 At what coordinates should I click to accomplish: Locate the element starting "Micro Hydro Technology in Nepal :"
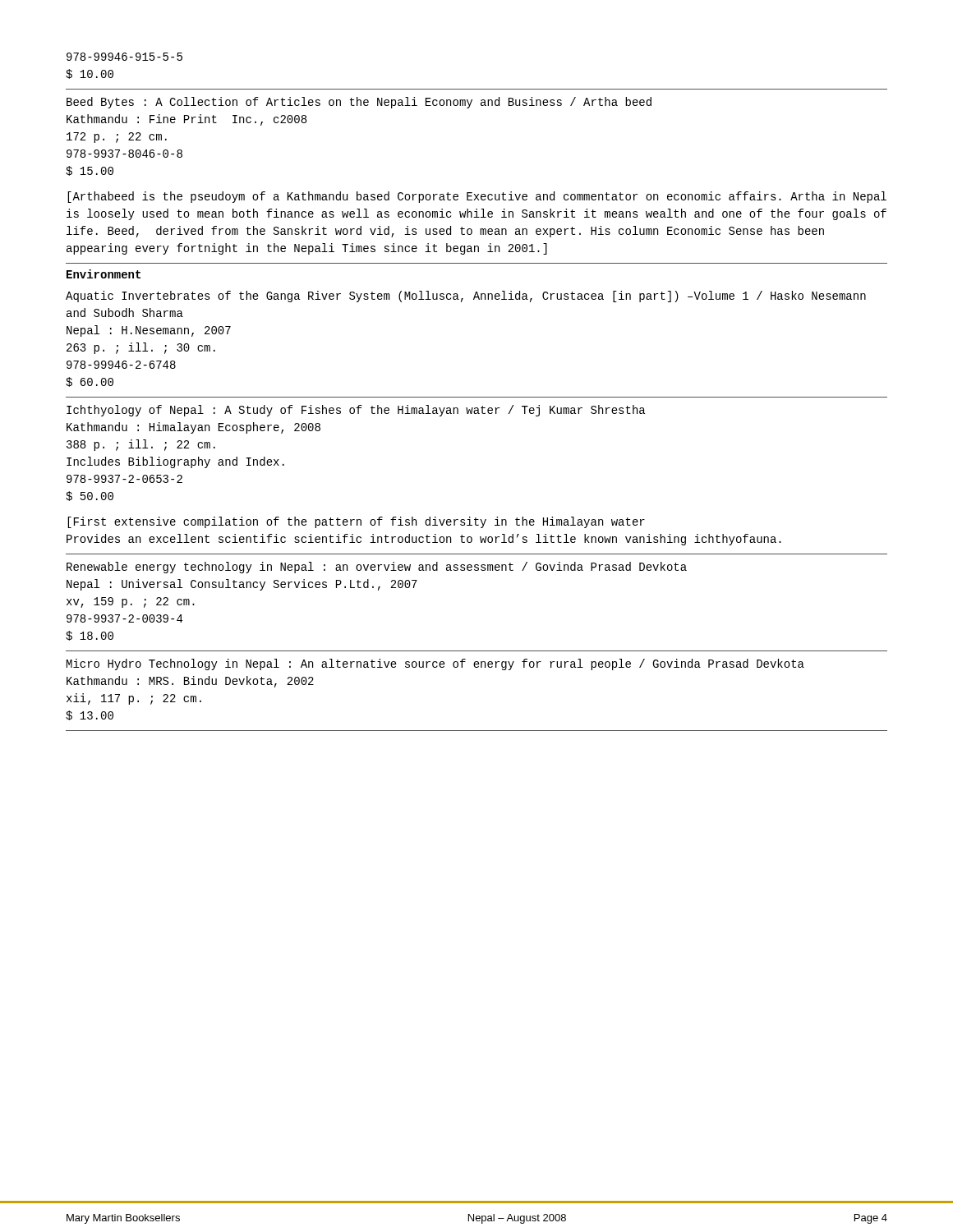pyautogui.click(x=435, y=664)
